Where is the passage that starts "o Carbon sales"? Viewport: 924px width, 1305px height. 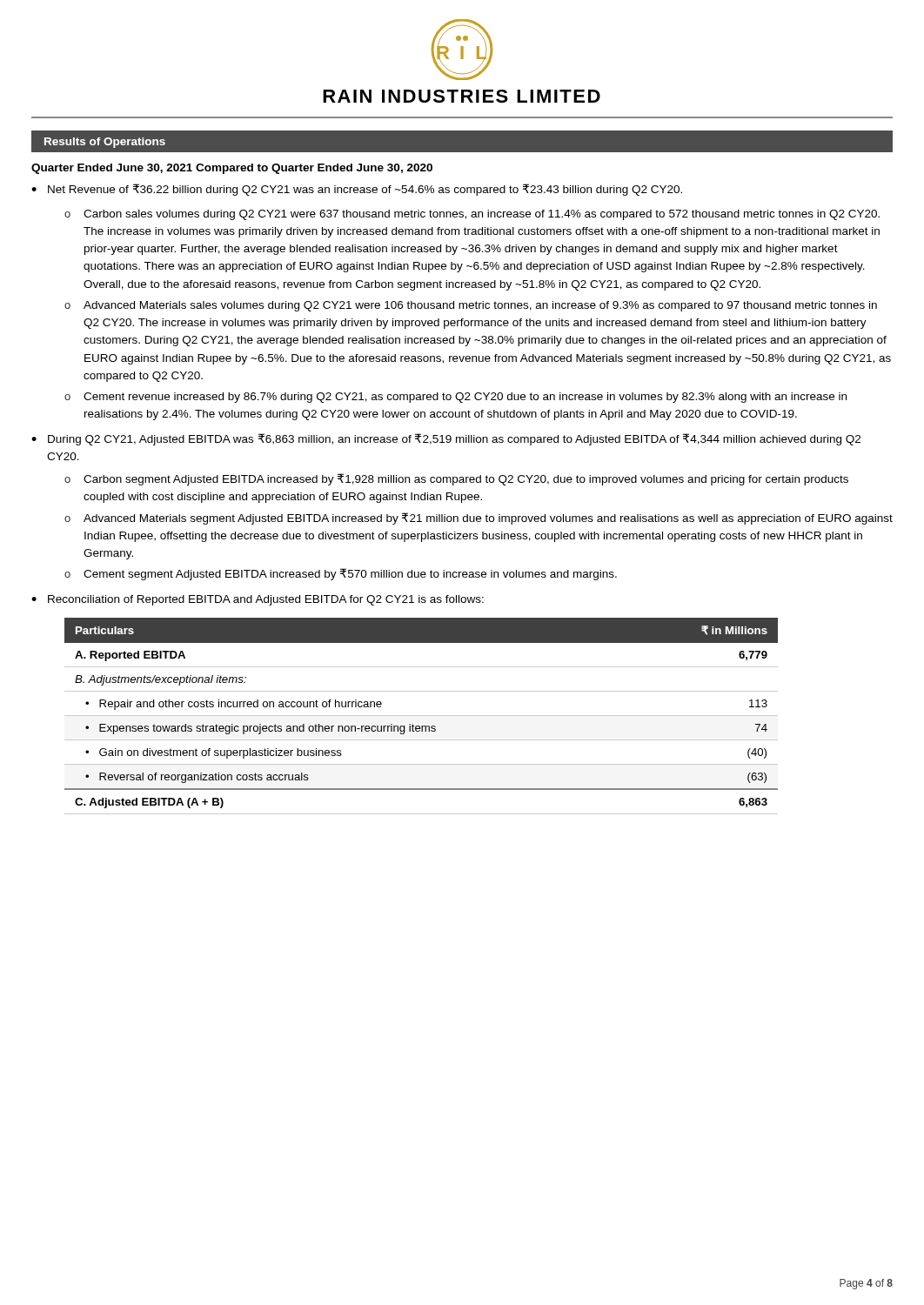479,249
